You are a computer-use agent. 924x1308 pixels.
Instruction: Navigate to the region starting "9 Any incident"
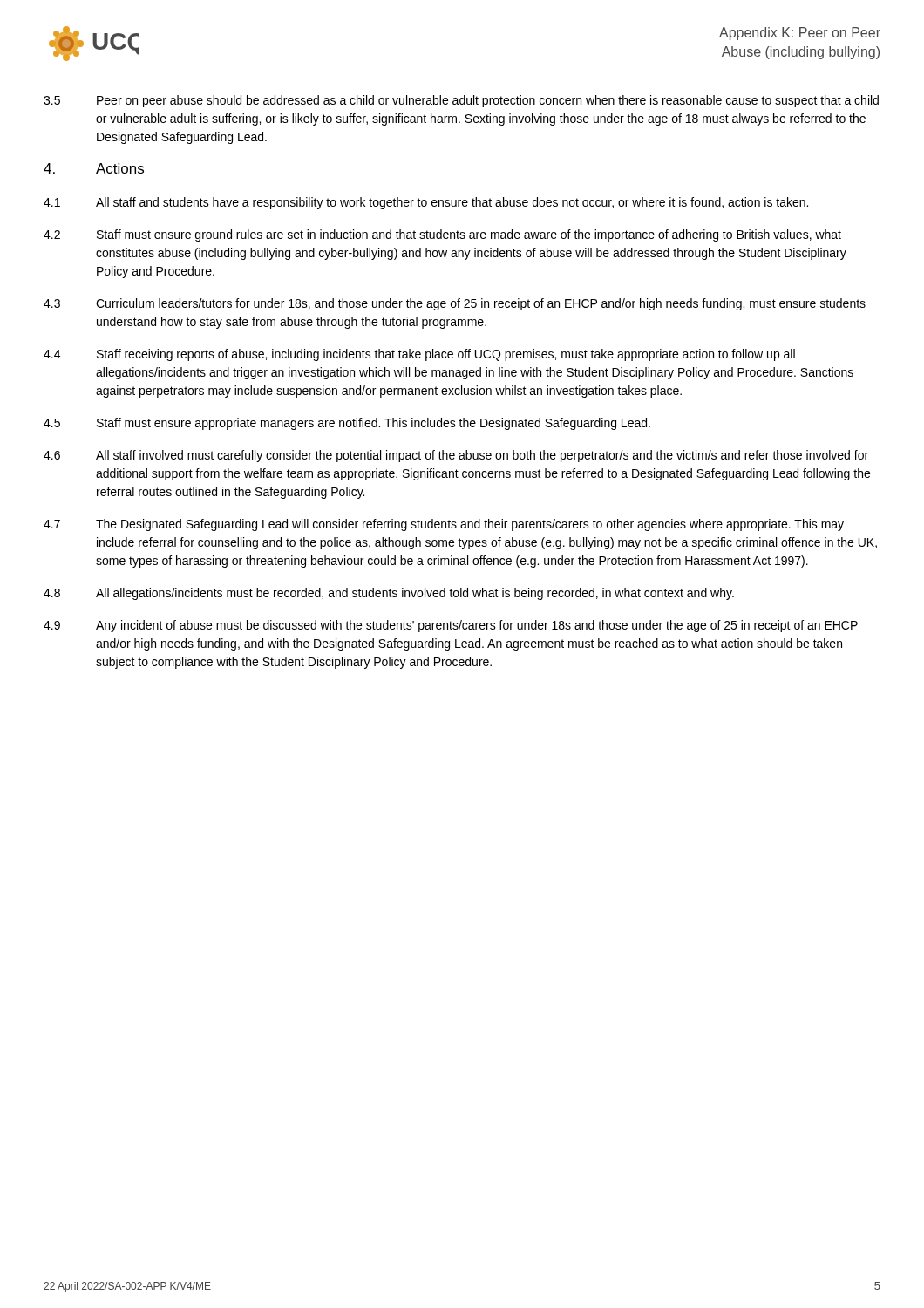(x=462, y=644)
